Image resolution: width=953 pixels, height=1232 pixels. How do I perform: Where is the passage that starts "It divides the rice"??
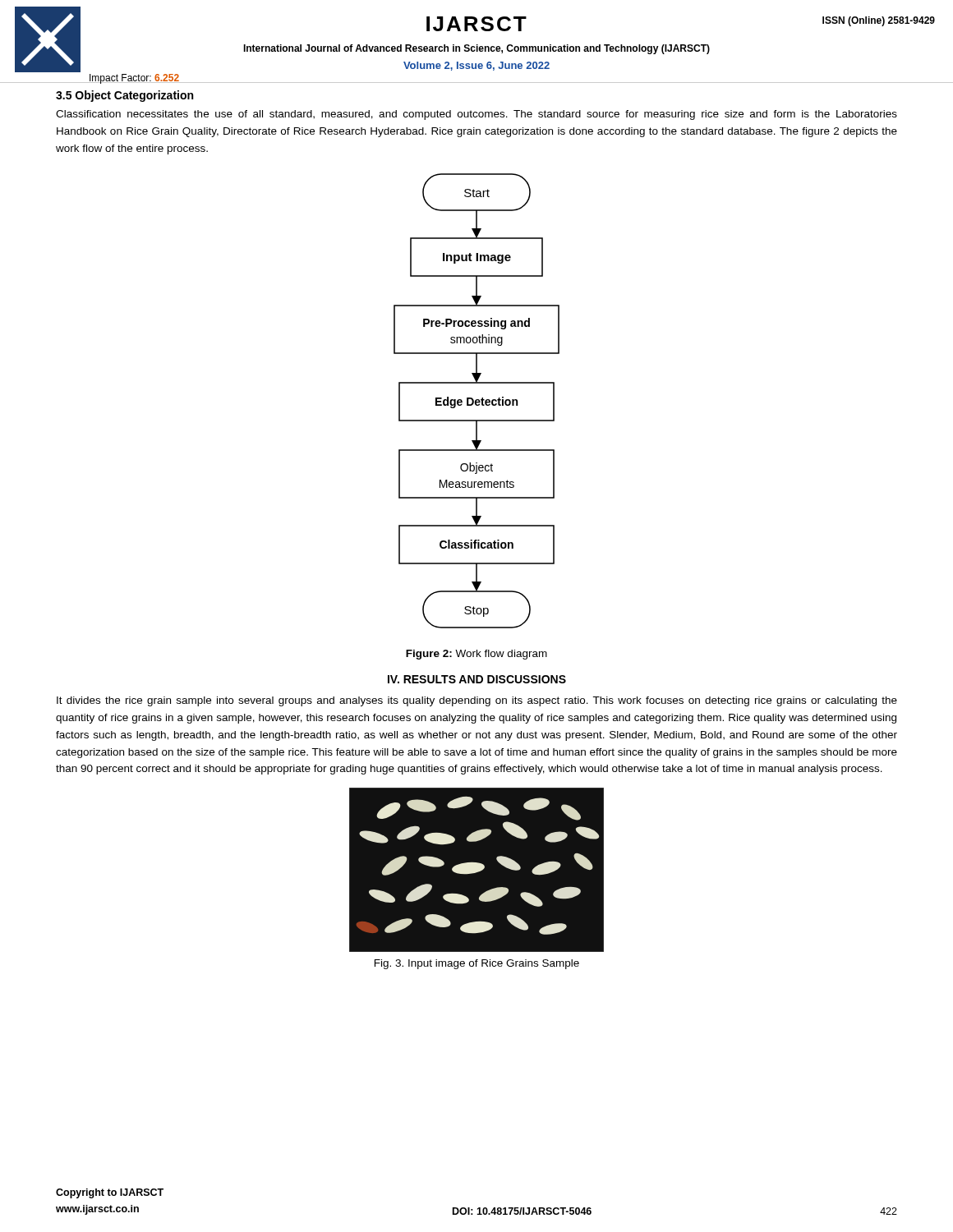[x=476, y=734]
